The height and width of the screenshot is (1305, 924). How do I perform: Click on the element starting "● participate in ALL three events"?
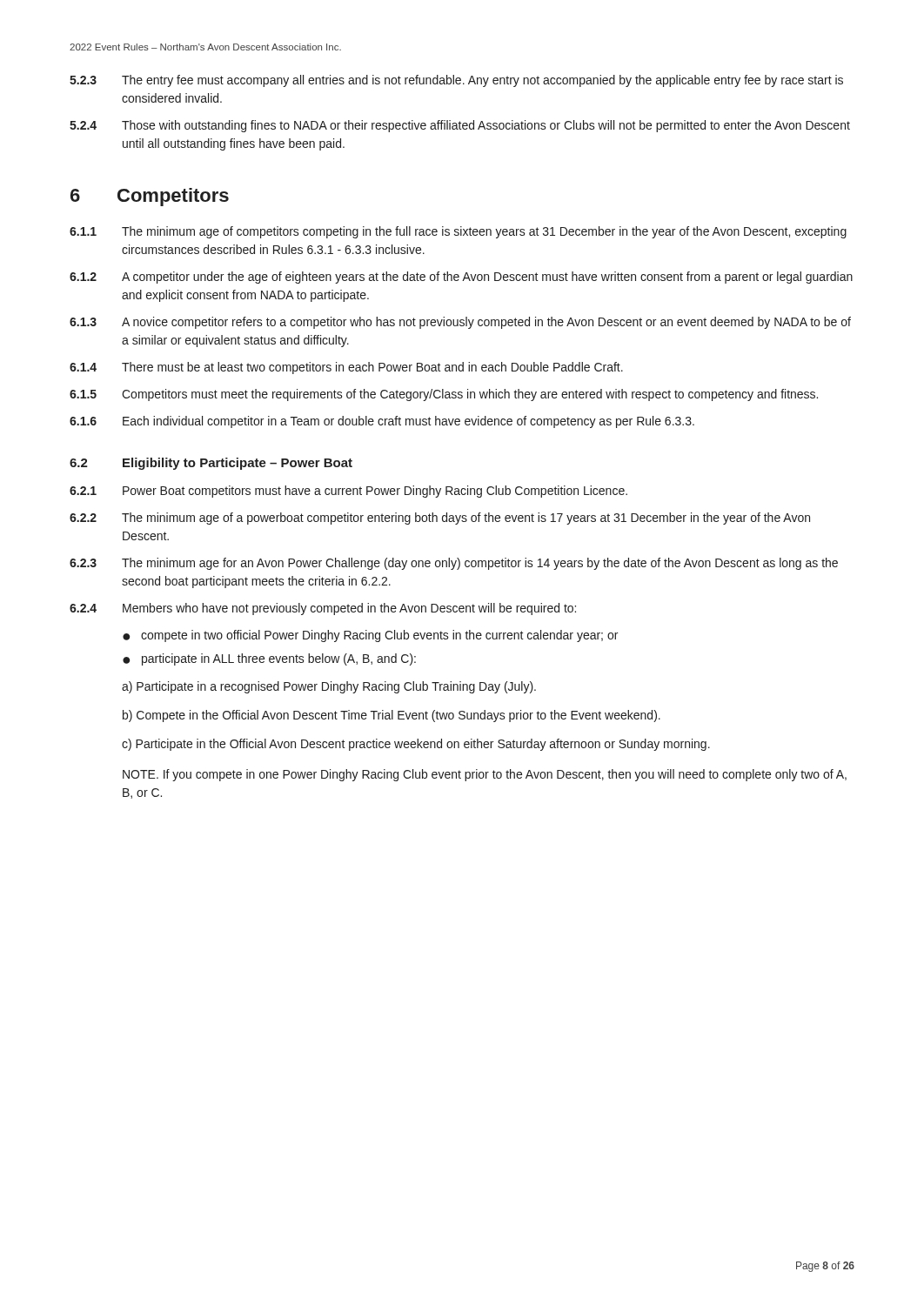click(x=269, y=659)
